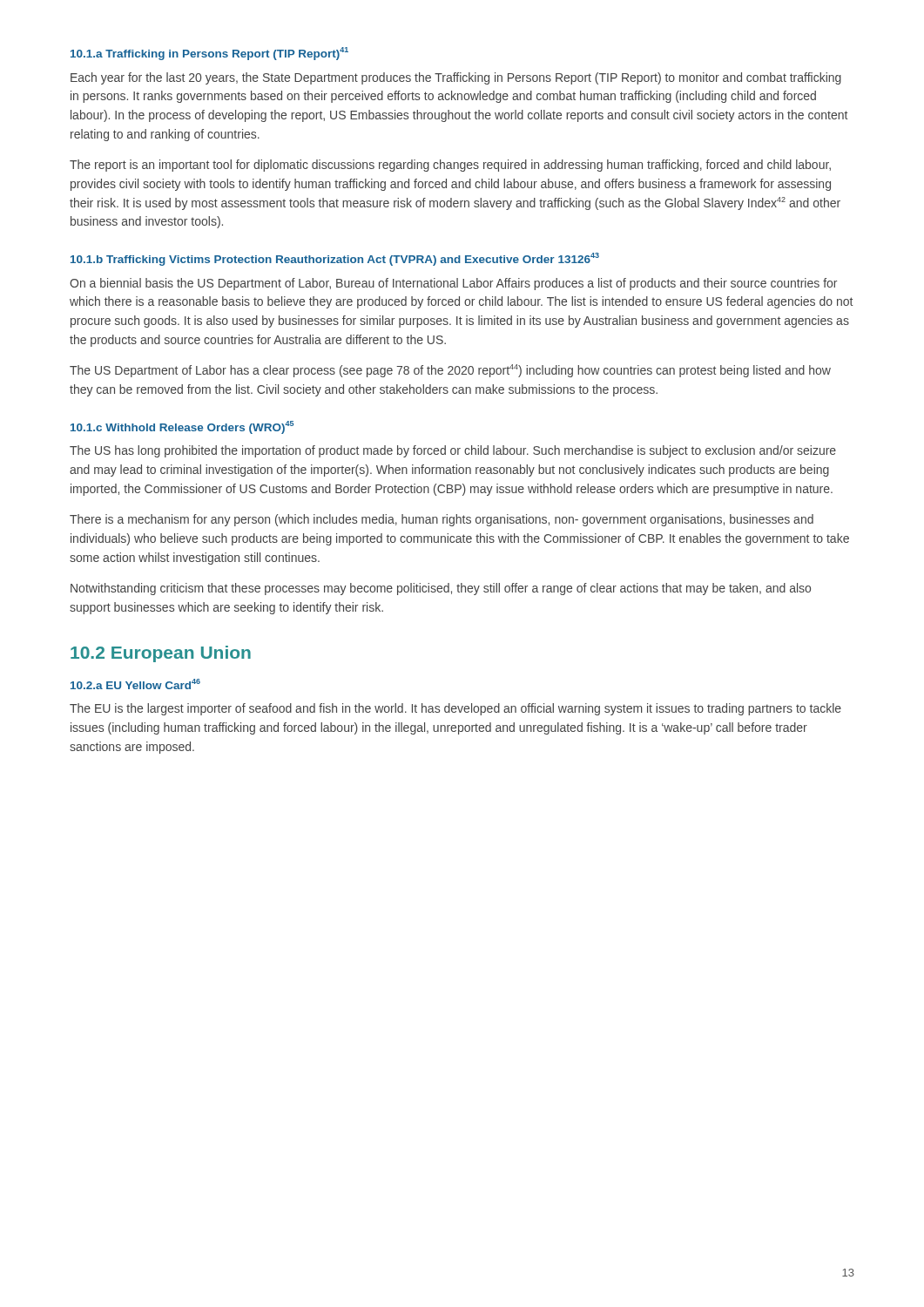Screen dimensions: 1307x924
Task: Locate the block of text that opens with "On a biennial basis"
Action: tap(461, 311)
